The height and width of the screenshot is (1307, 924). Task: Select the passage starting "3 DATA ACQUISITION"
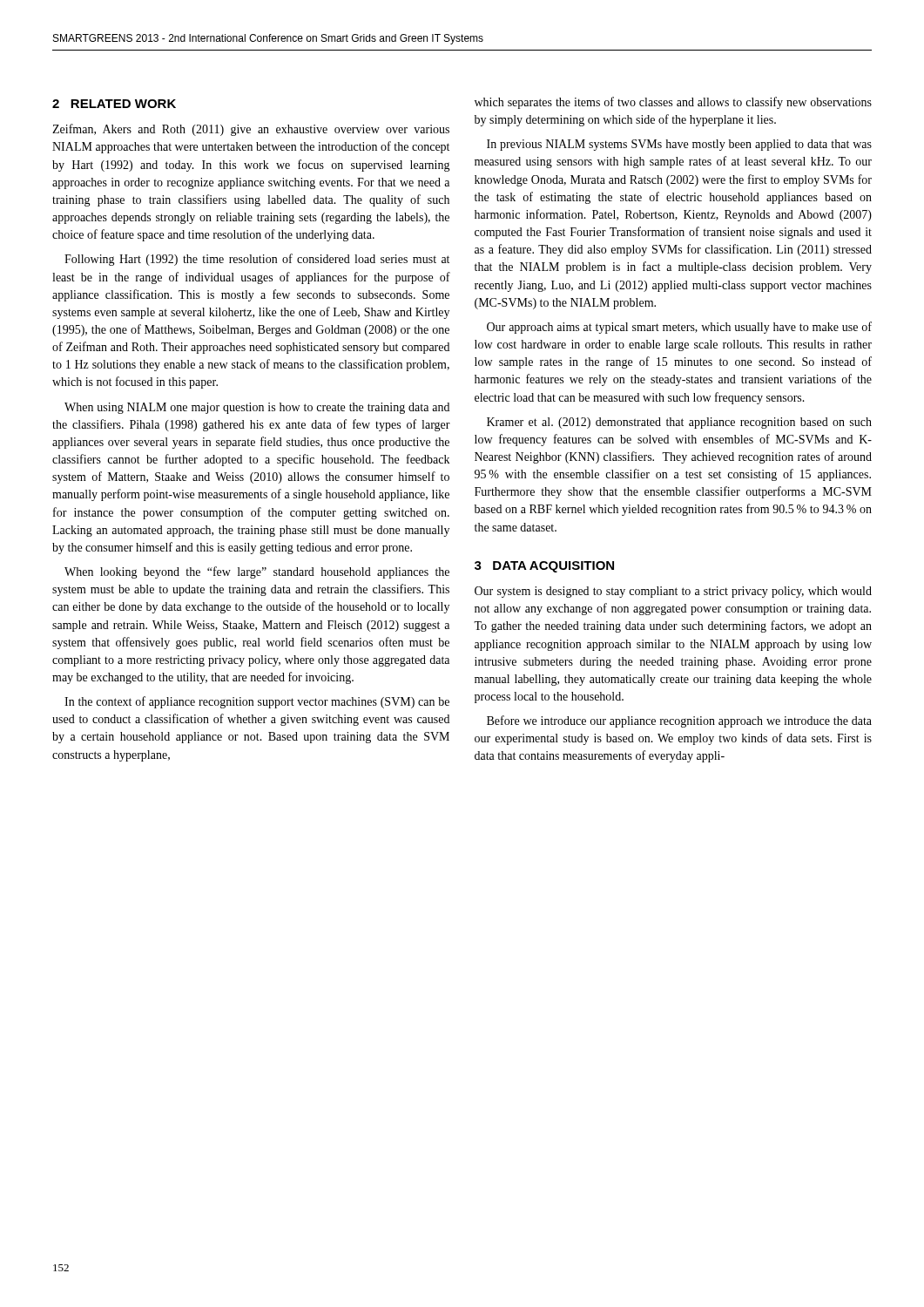click(x=545, y=565)
